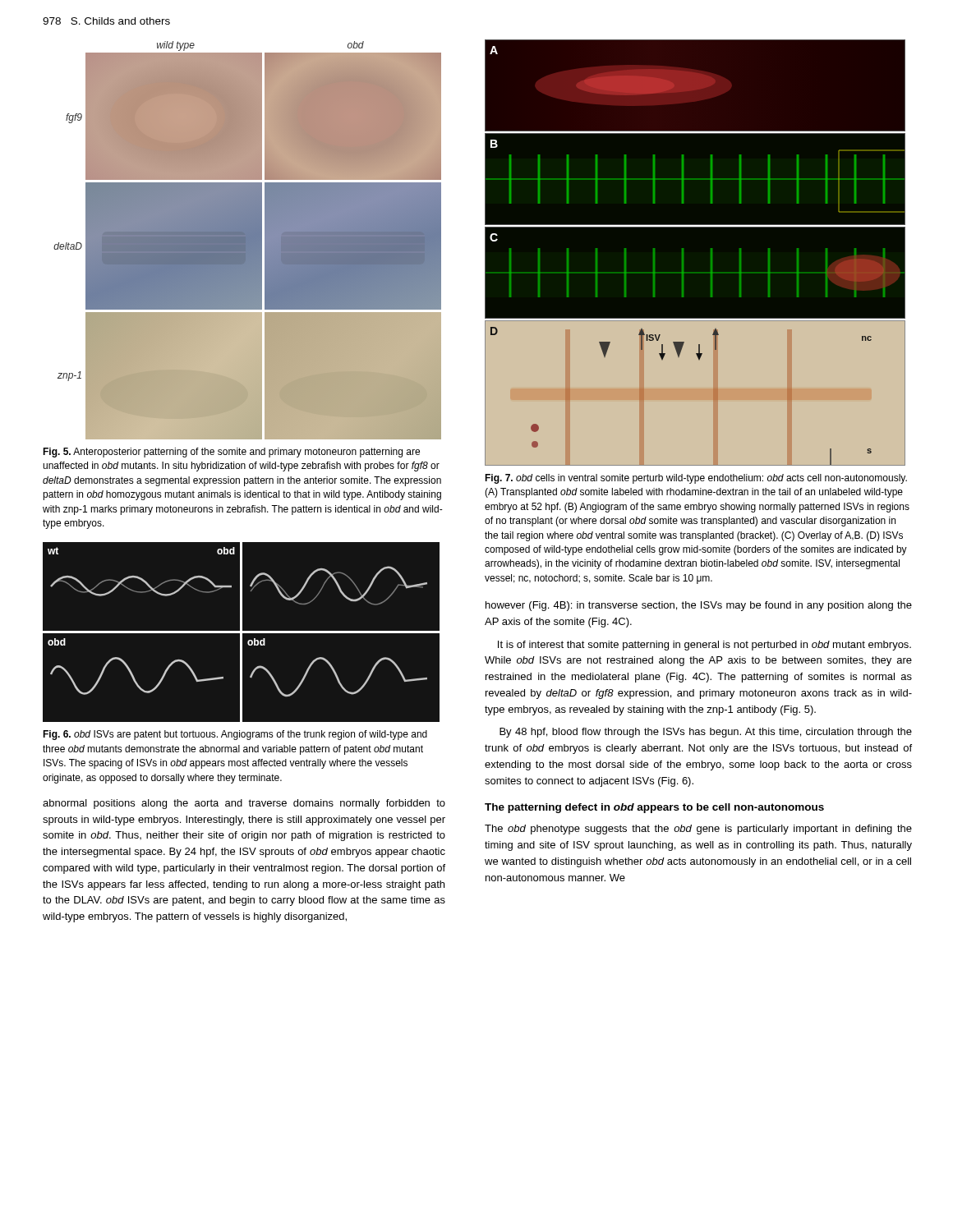Viewport: 953px width, 1232px height.
Task: Locate the element starting "By 48 hpf, blood flow"
Action: tap(698, 756)
